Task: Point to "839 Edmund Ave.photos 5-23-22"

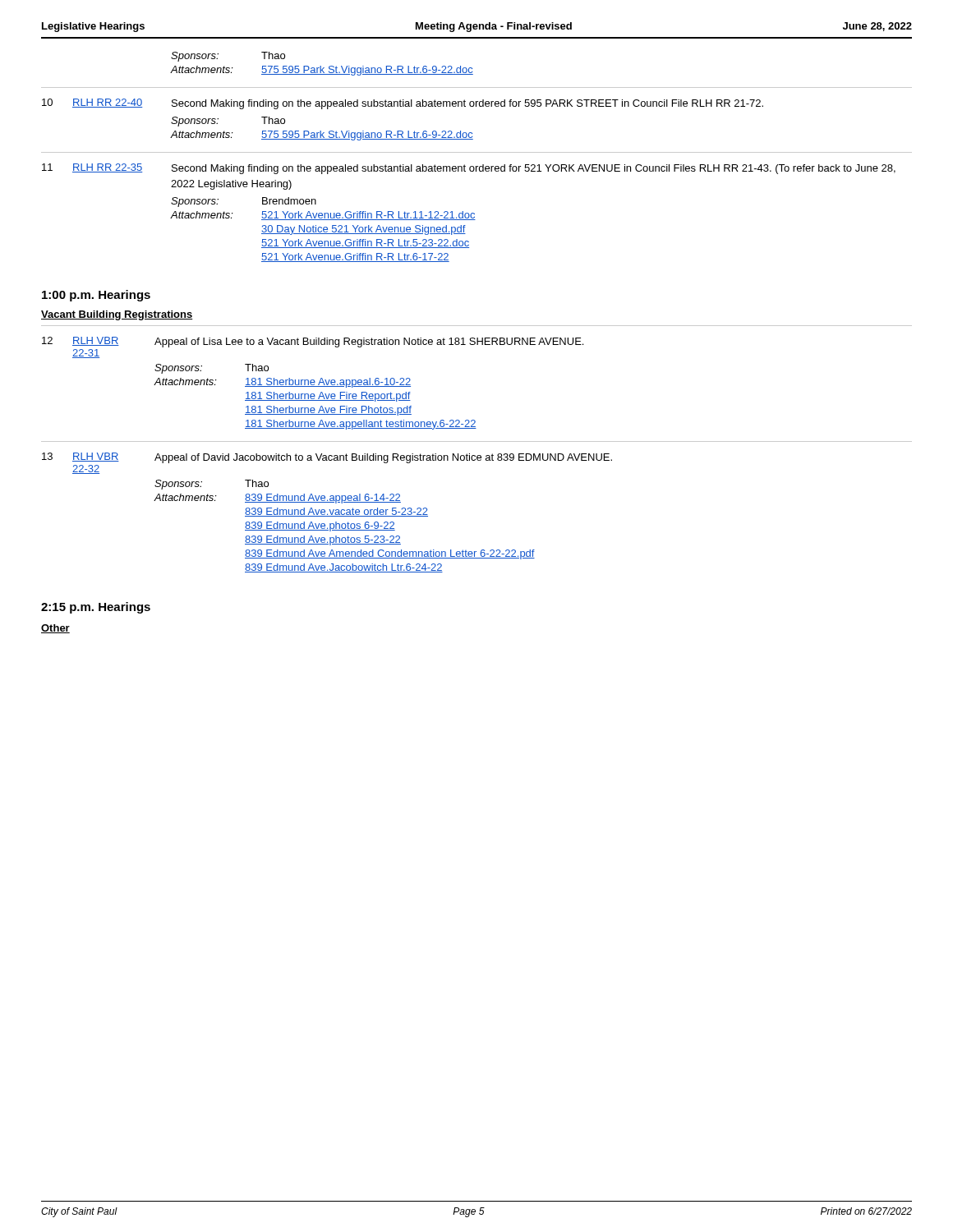Action: (x=323, y=540)
